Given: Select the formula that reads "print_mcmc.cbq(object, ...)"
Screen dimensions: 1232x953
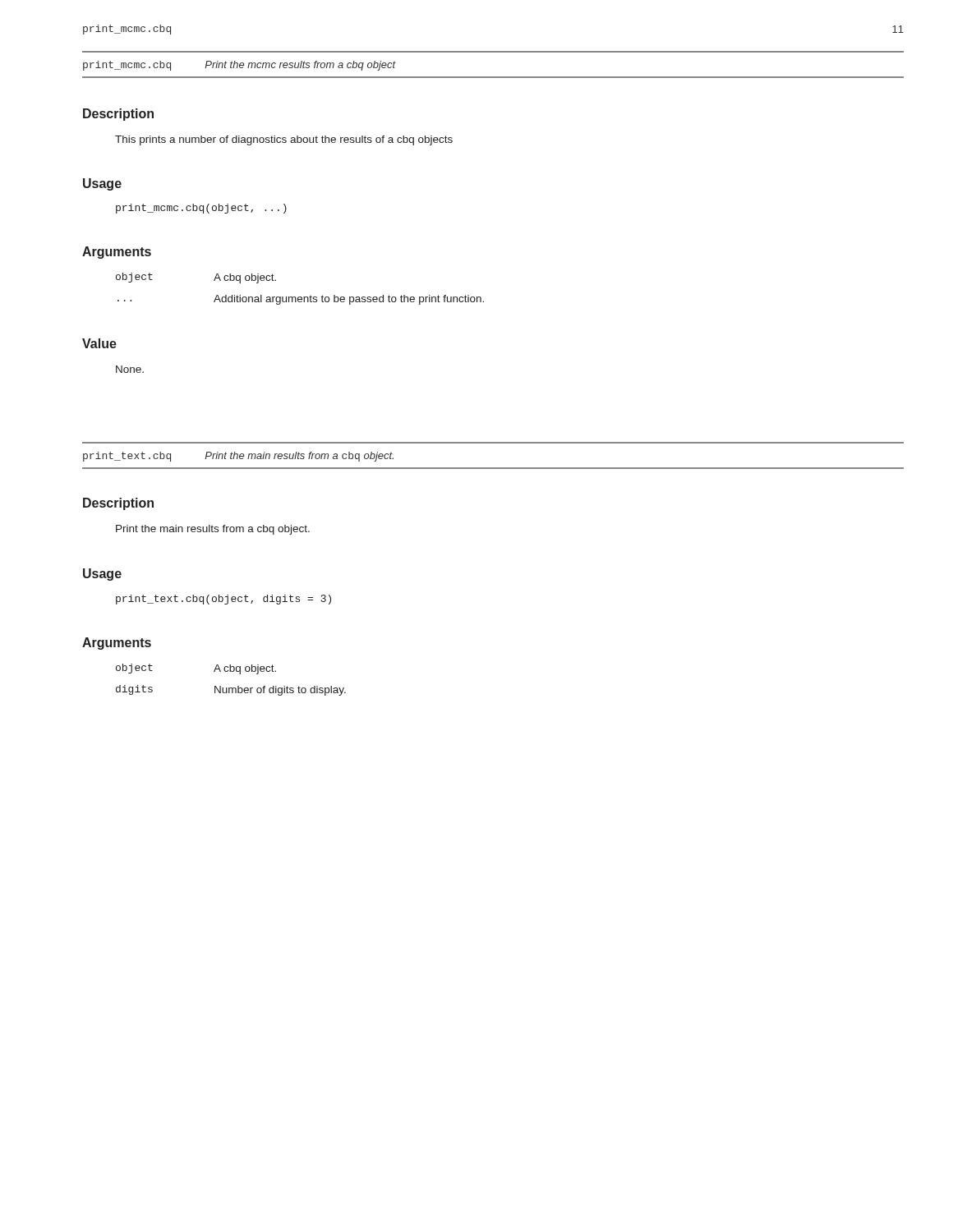Looking at the screenshot, I should tap(202, 208).
